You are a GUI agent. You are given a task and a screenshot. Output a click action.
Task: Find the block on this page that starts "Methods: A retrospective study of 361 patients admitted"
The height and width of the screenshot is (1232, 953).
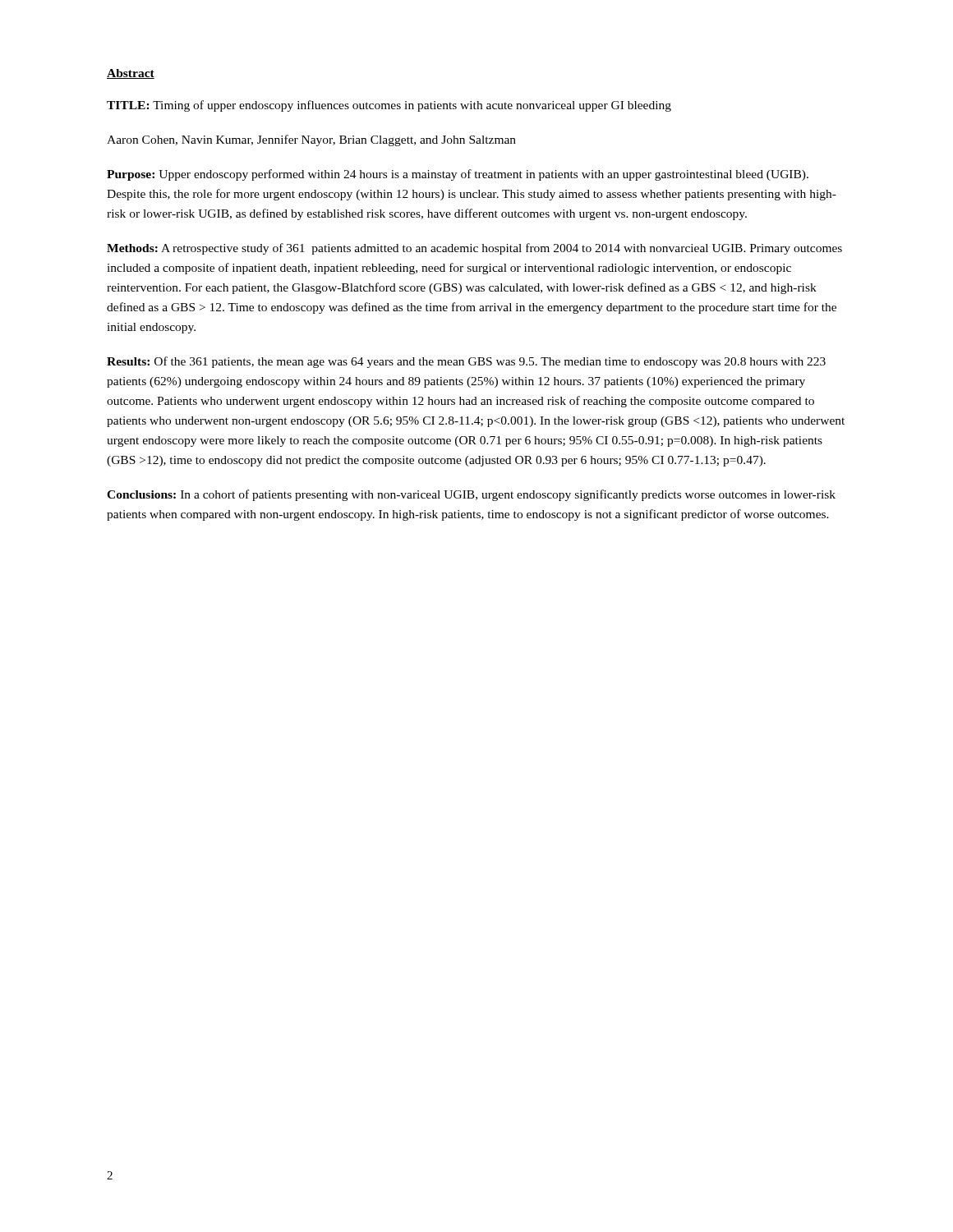tap(475, 287)
